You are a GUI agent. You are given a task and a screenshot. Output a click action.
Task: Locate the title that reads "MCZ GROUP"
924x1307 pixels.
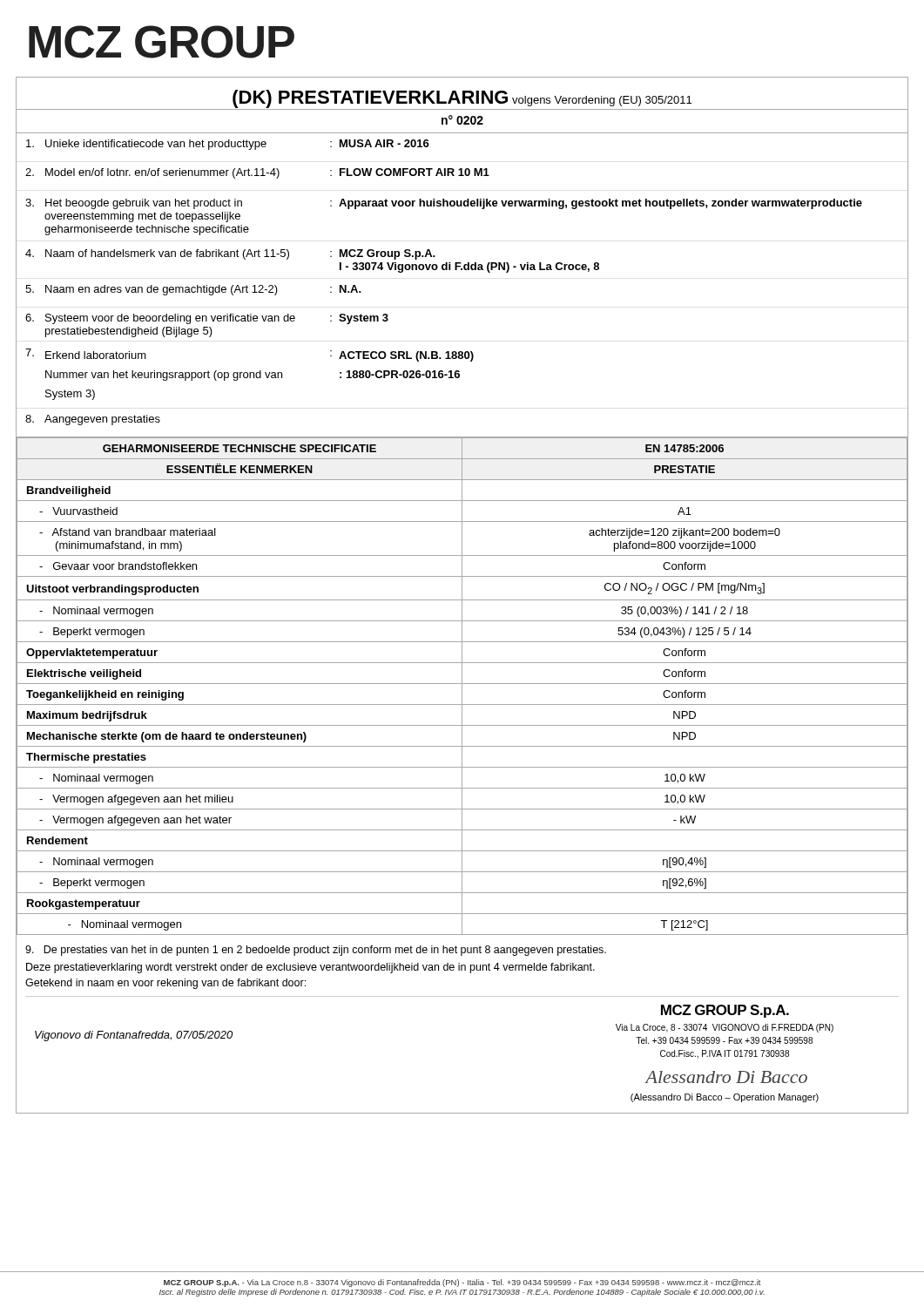pyautogui.click(x=161, y=42)
